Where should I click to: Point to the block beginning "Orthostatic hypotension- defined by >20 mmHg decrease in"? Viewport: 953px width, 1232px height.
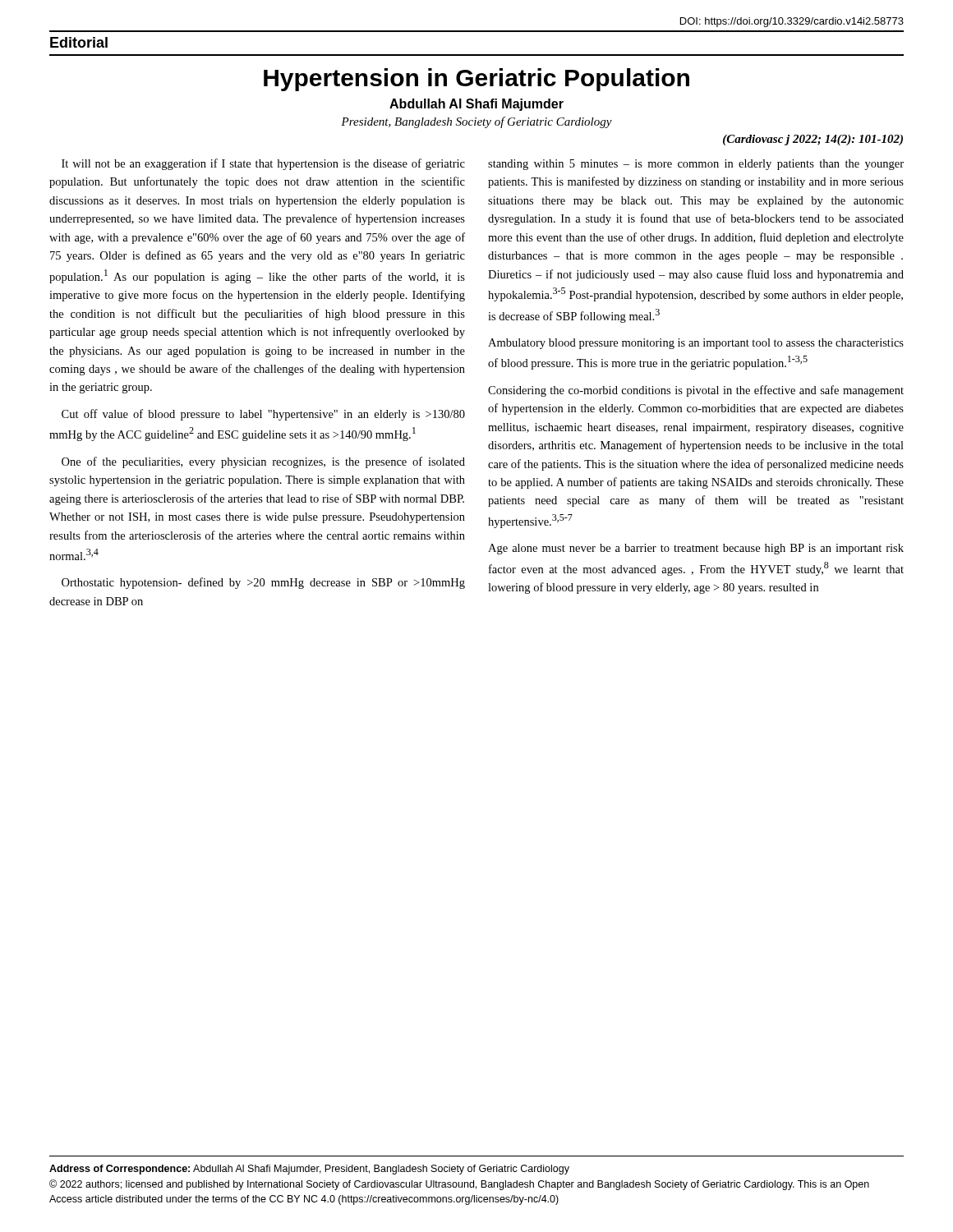[257, 592]
